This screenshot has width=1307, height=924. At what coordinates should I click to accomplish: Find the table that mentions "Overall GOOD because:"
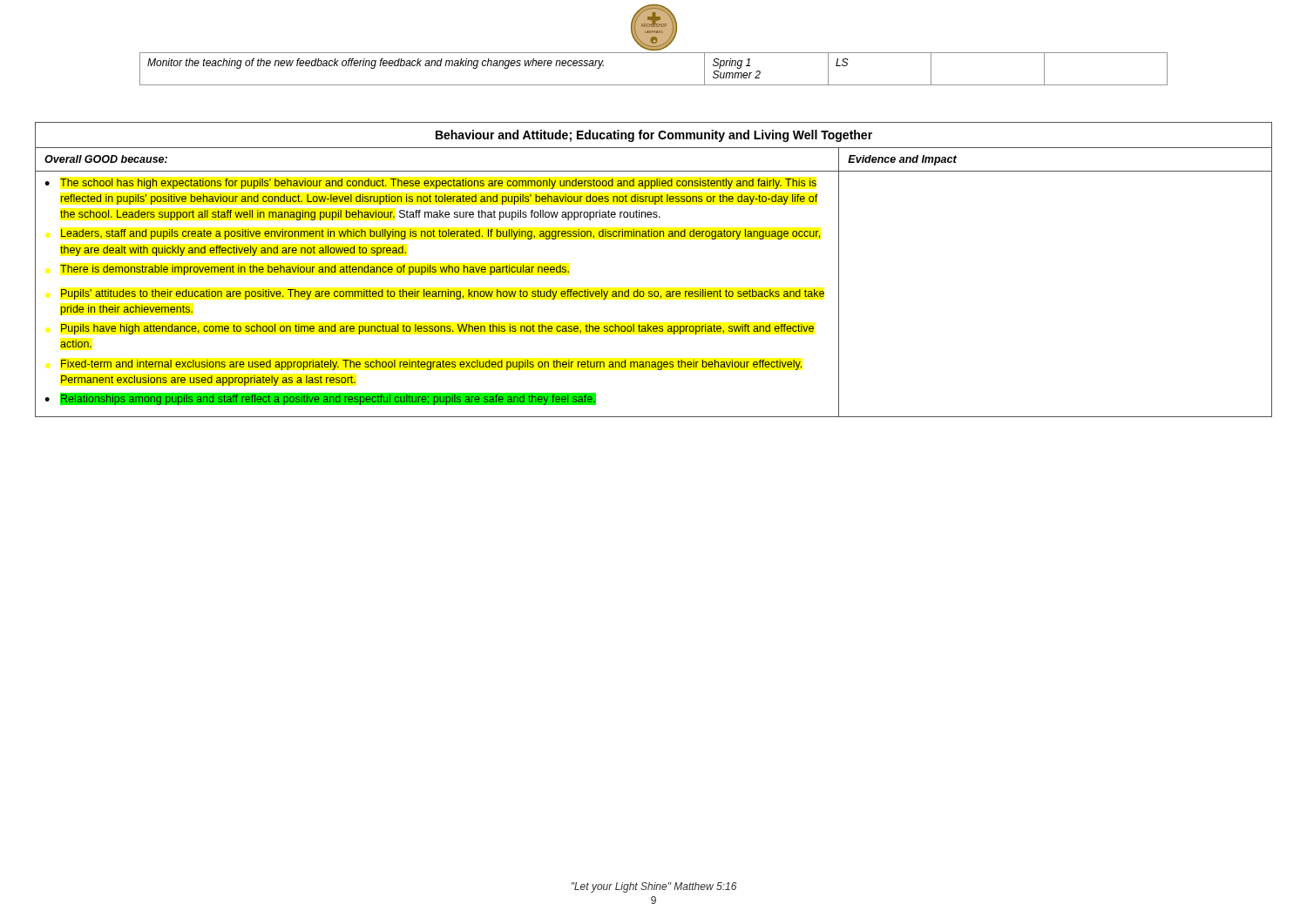[654, 270]
